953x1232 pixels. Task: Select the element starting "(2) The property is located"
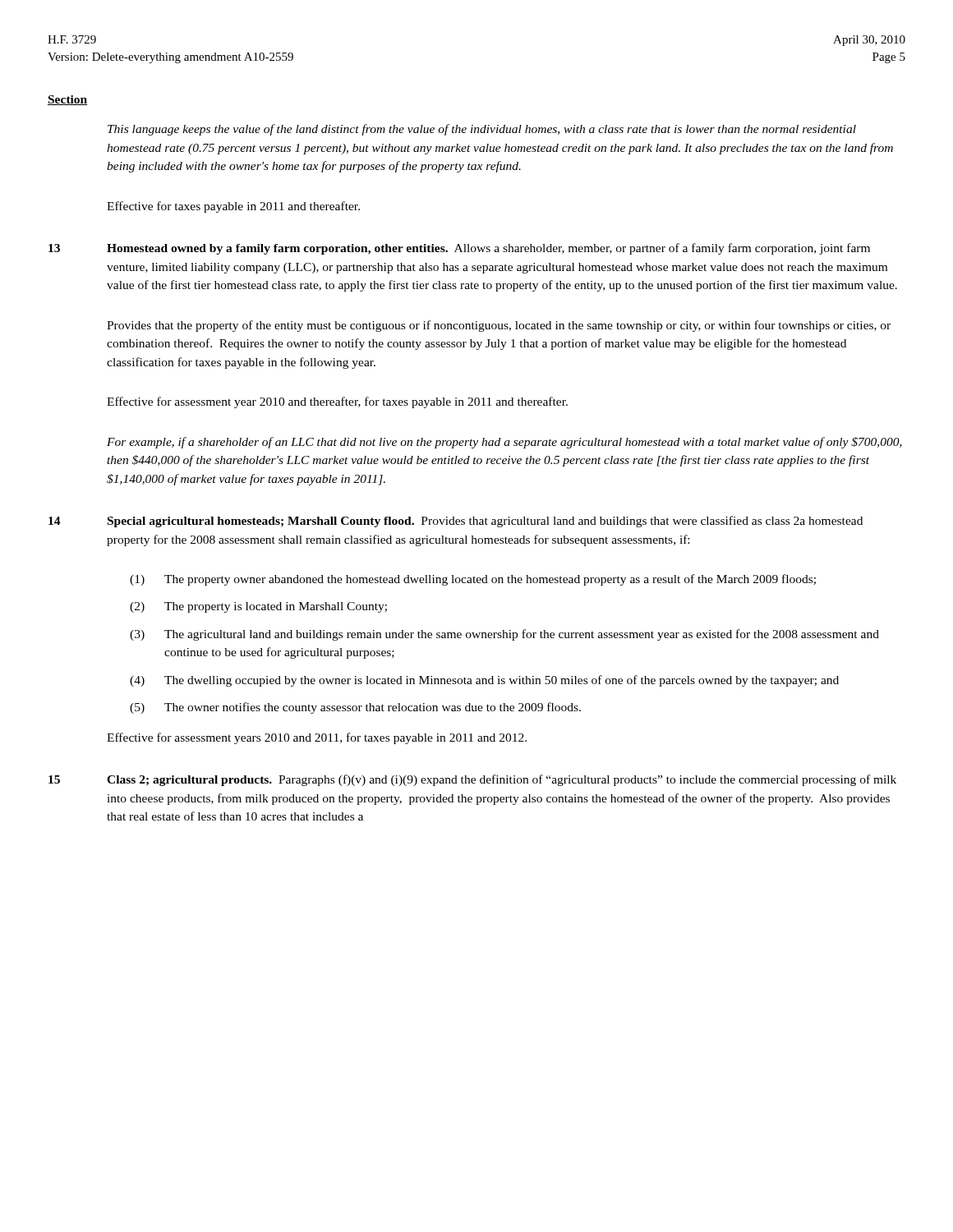(x=258, y=607)
